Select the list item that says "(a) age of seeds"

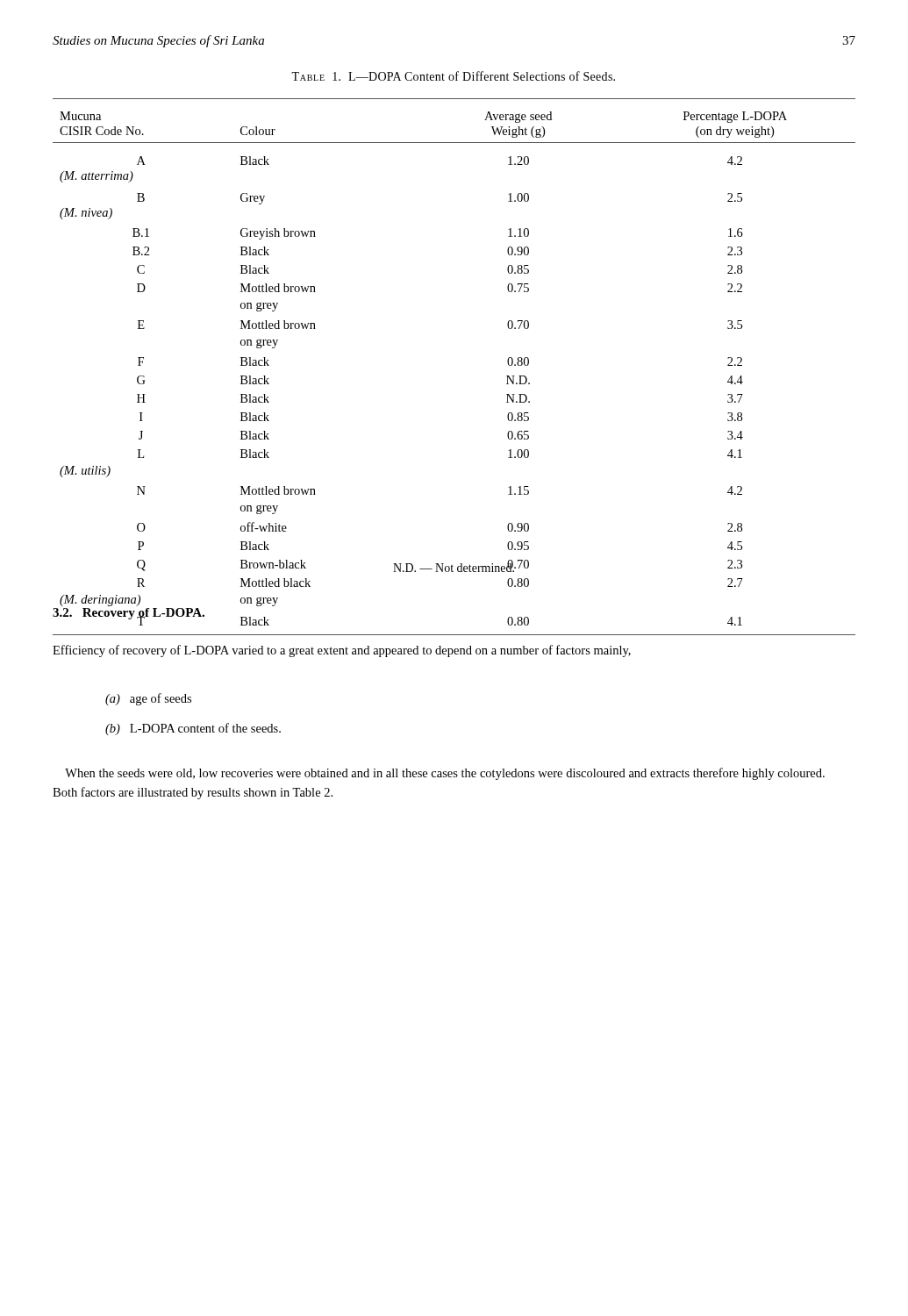(149, 698)
